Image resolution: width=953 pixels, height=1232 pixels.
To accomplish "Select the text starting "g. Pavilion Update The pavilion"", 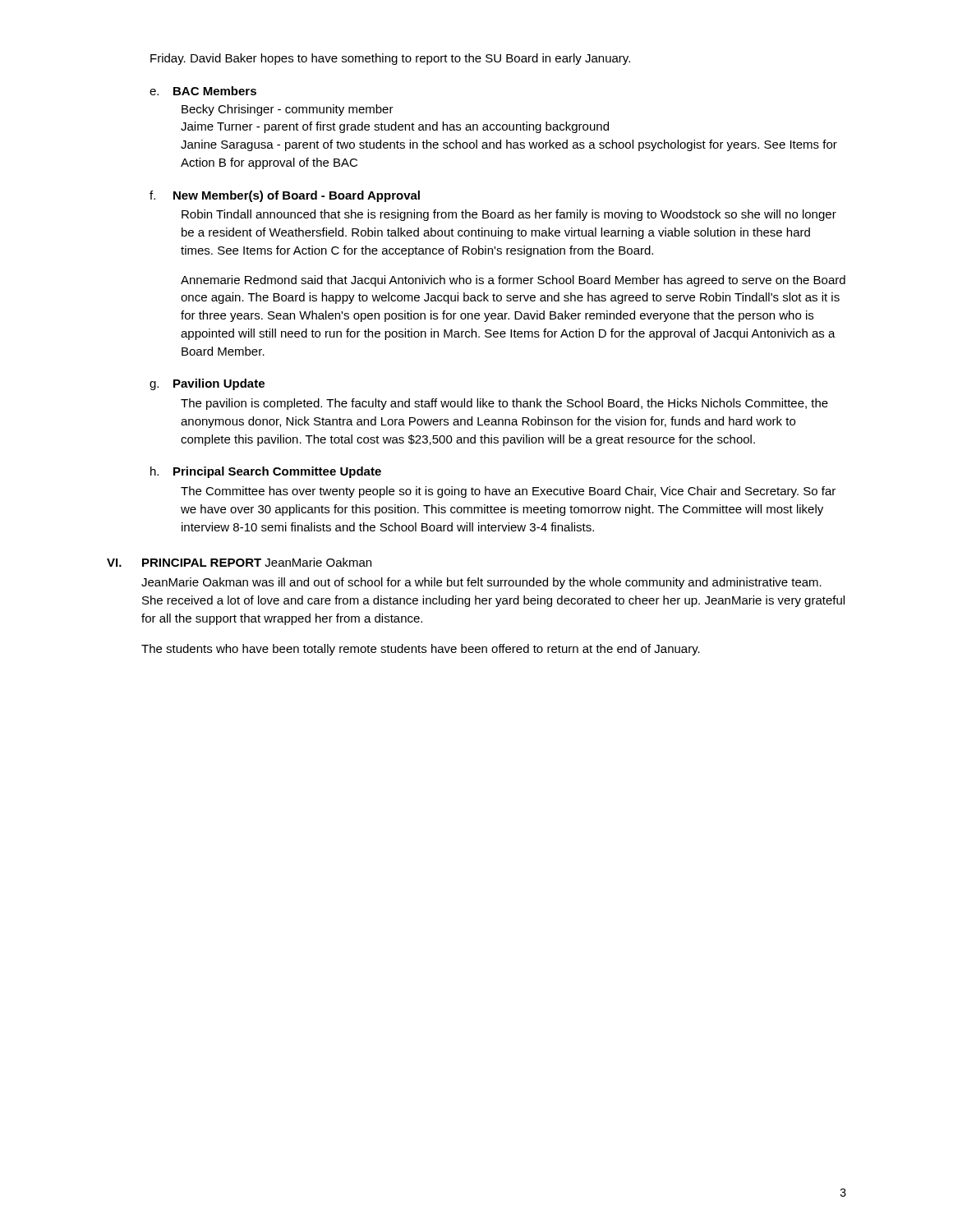I will click(x=476, y=411).
